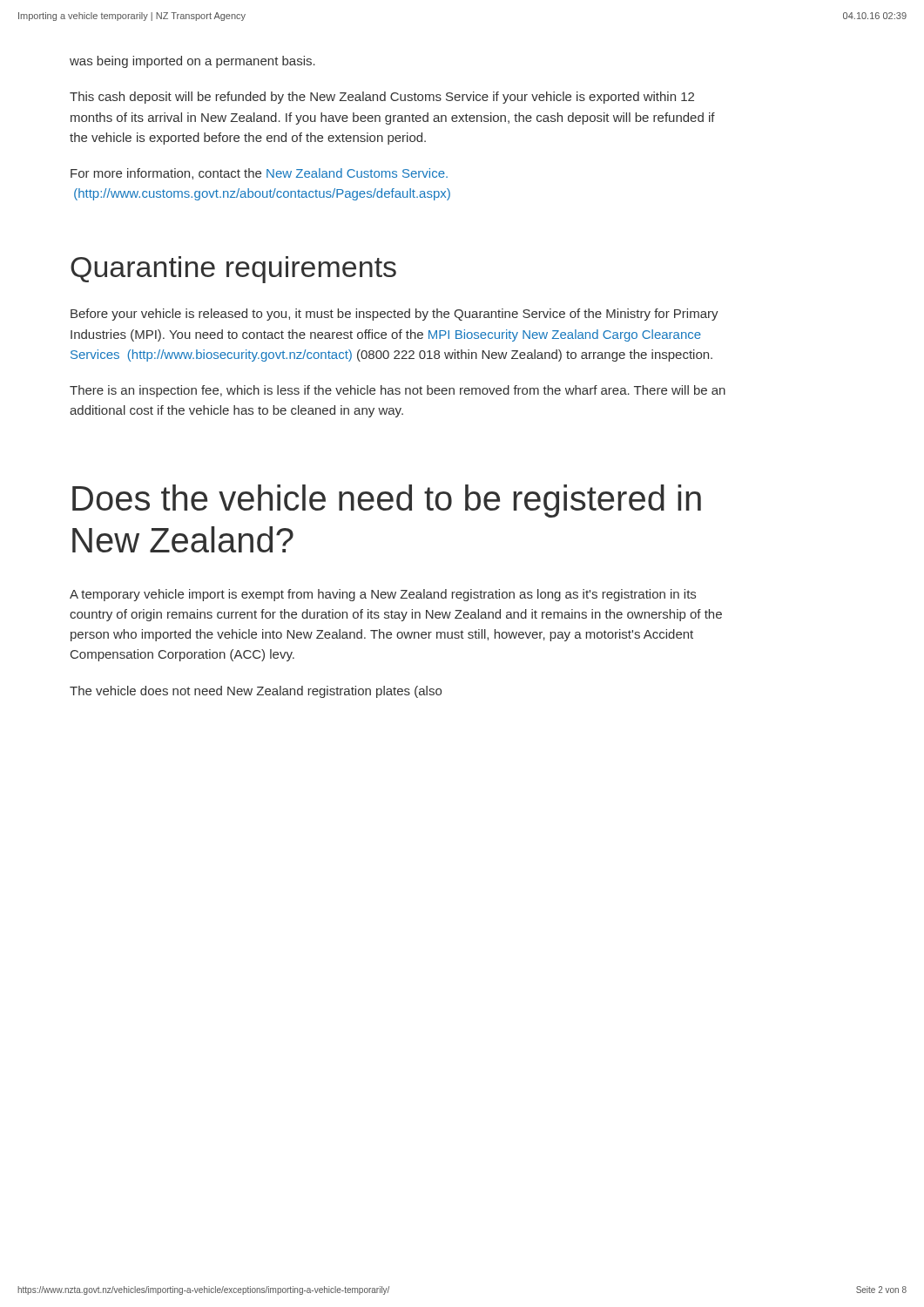Locate the section header with the text "Does the vehicle"
This screenshot has height=1307, width=924.
386,519
